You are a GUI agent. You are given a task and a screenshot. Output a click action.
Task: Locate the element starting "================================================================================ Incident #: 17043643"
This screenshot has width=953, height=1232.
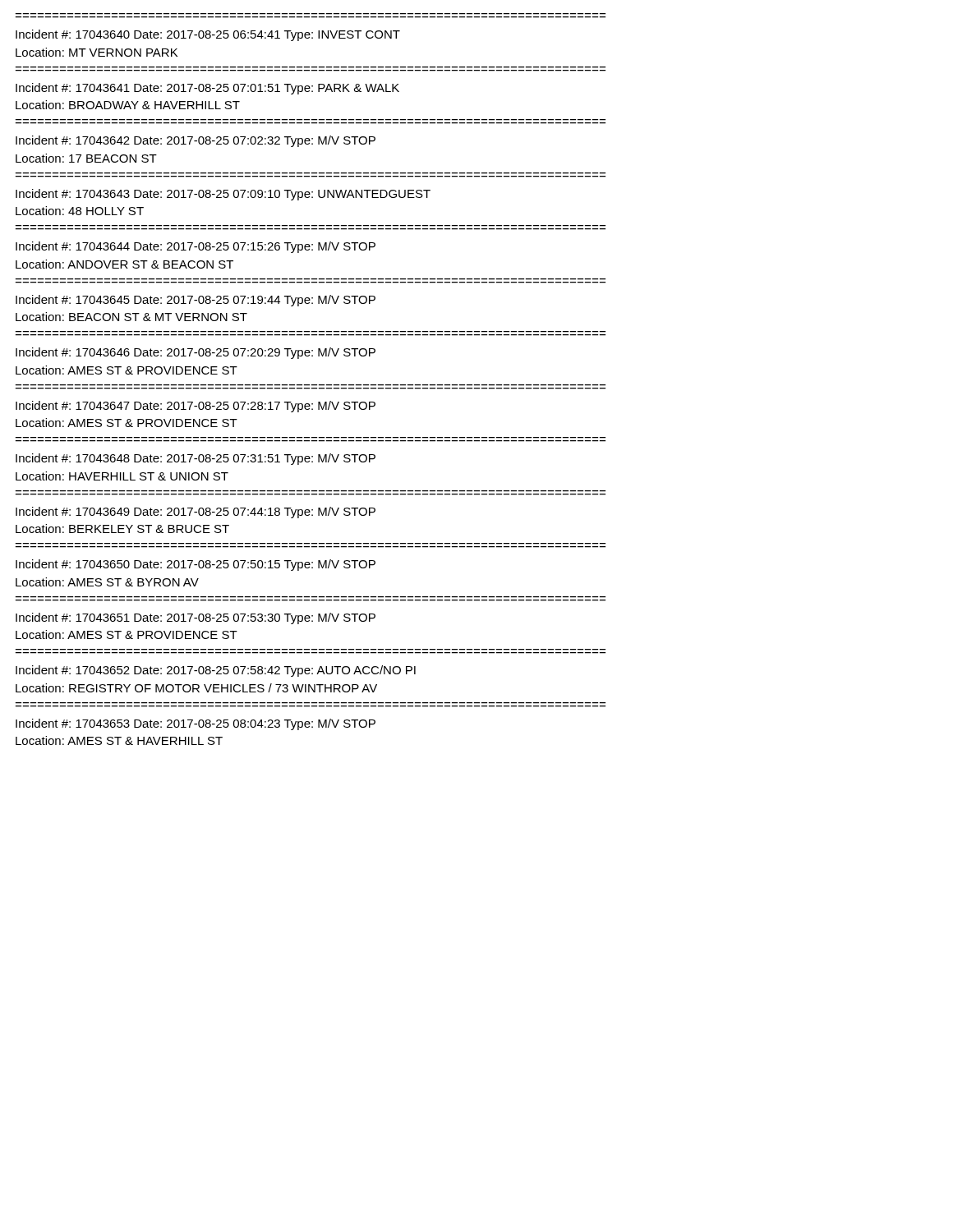coord(223,195)
